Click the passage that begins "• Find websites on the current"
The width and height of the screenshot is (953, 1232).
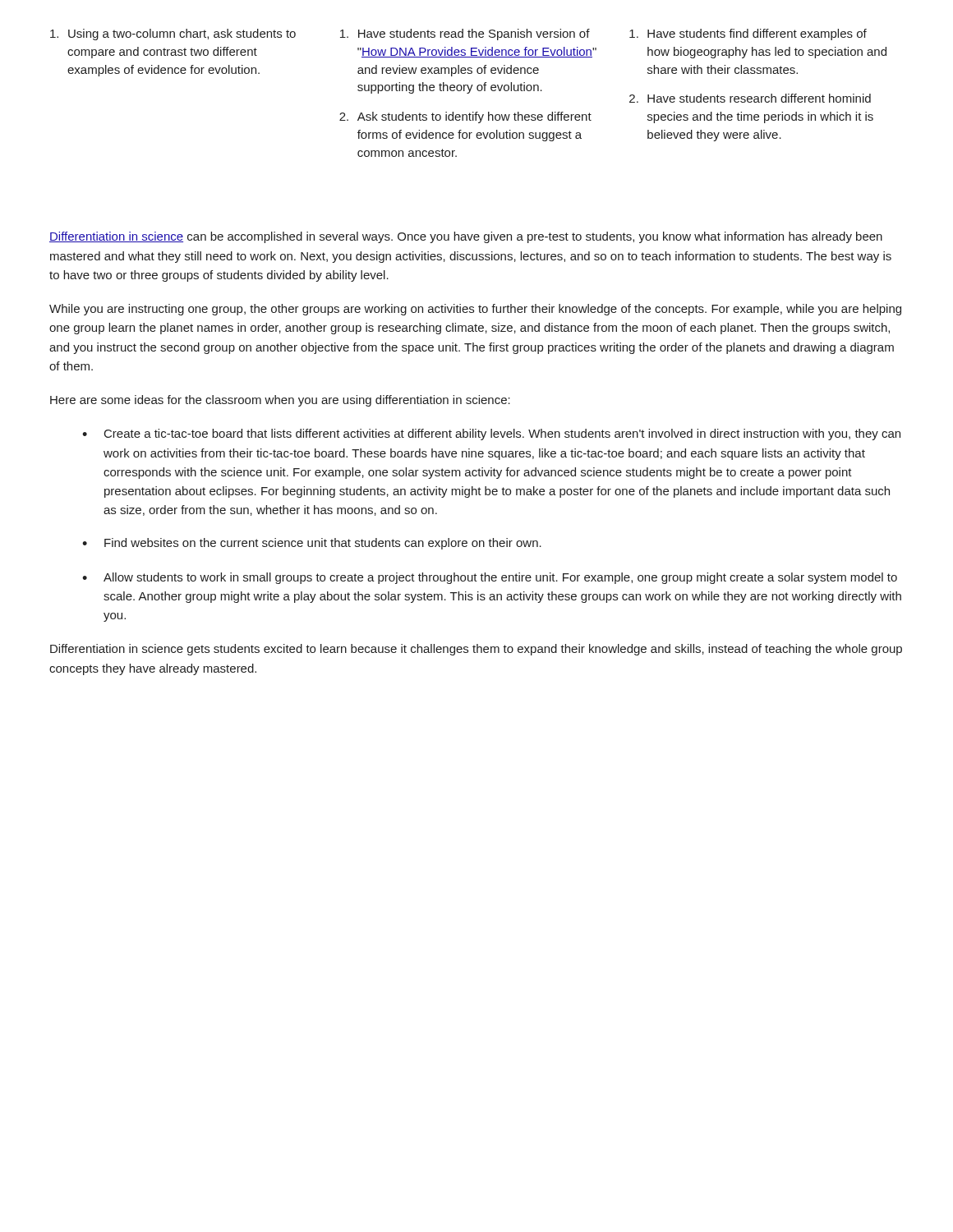pos(493,543)
